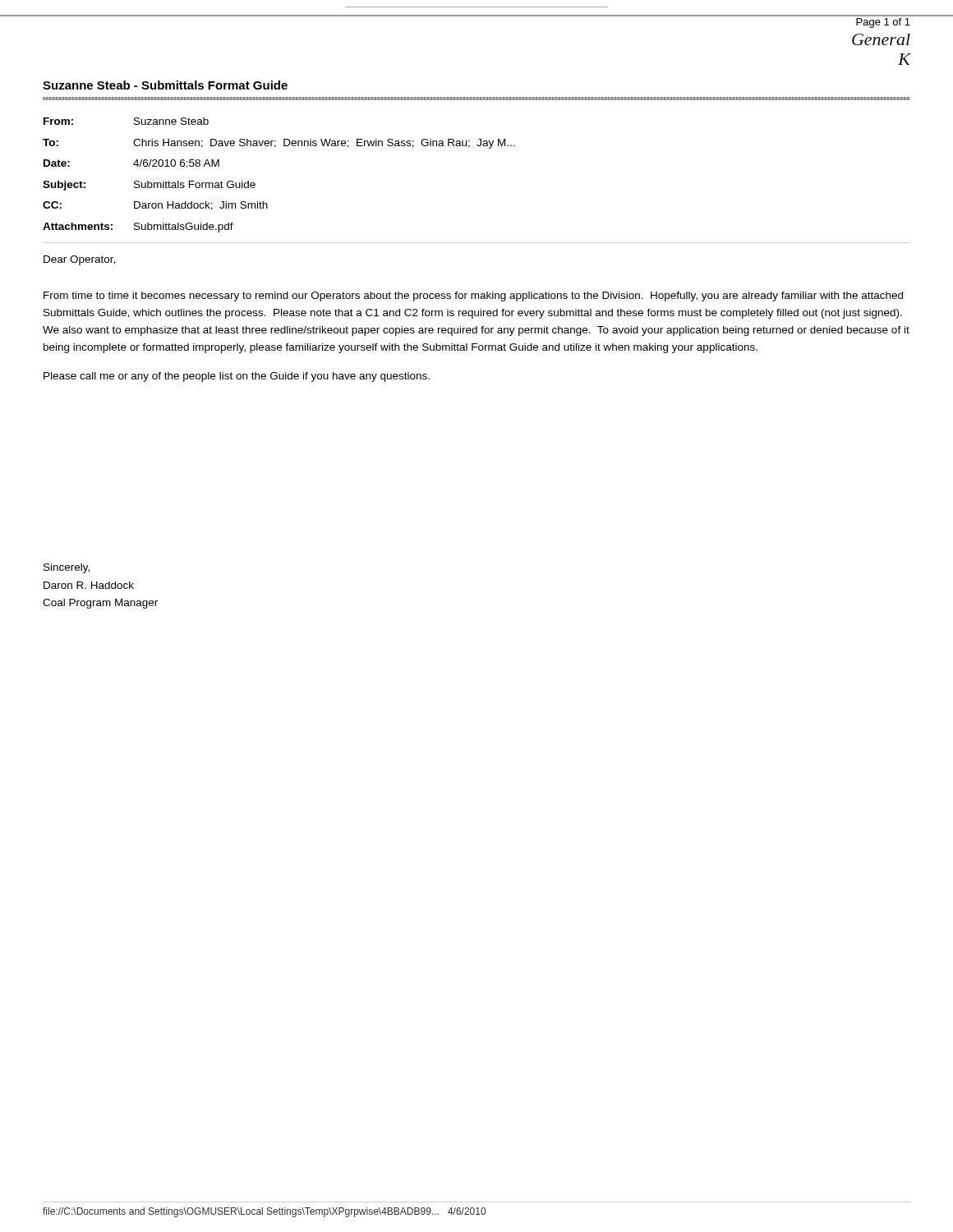Select the text block that says "Sincerely, Daron R. Haddock Coal Program"
The width and height of the screenshot is (953, 1232).
pyautogui.click(x=100, y=585)
